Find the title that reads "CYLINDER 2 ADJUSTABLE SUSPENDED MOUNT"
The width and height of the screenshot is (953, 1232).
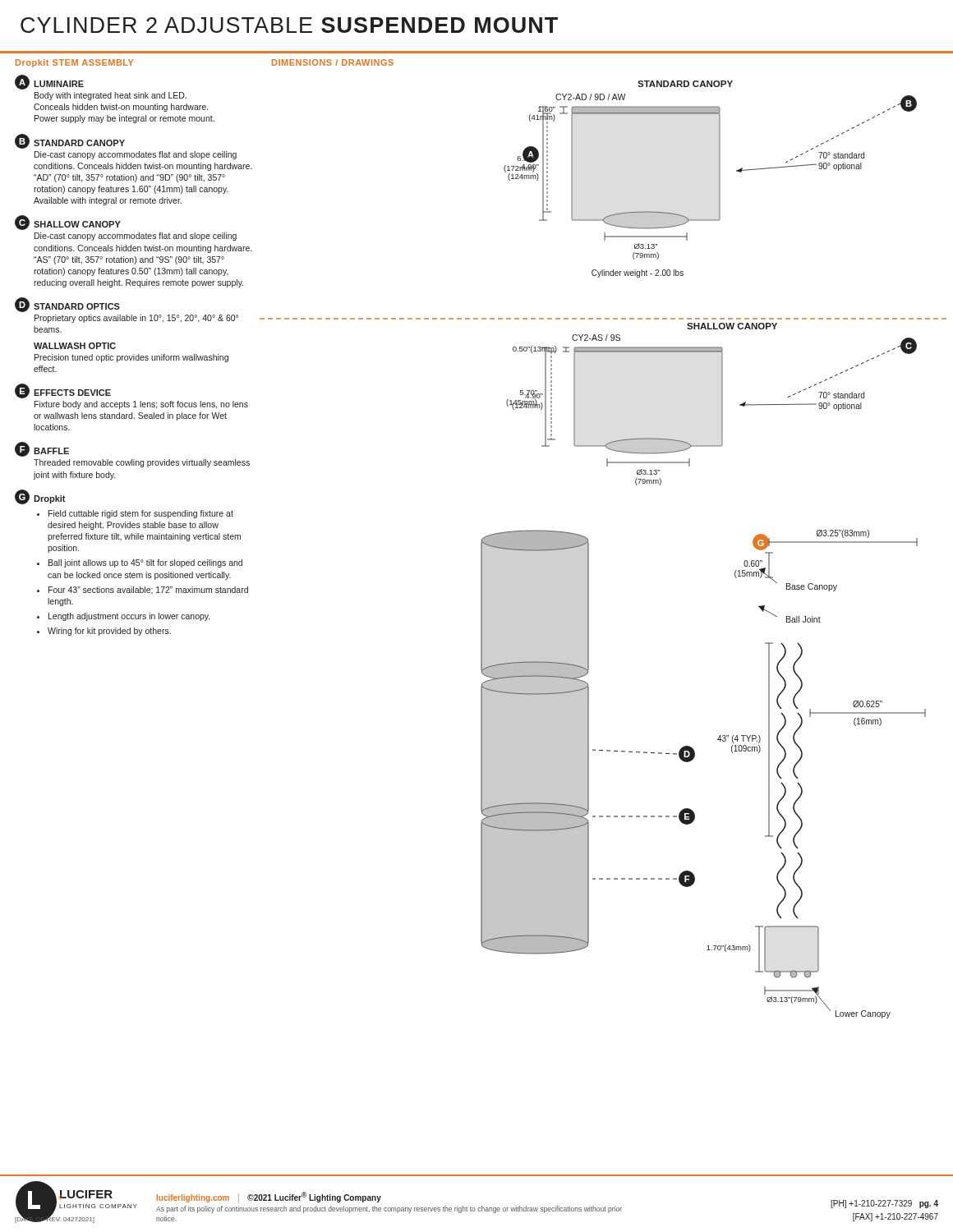pos(289,26)
